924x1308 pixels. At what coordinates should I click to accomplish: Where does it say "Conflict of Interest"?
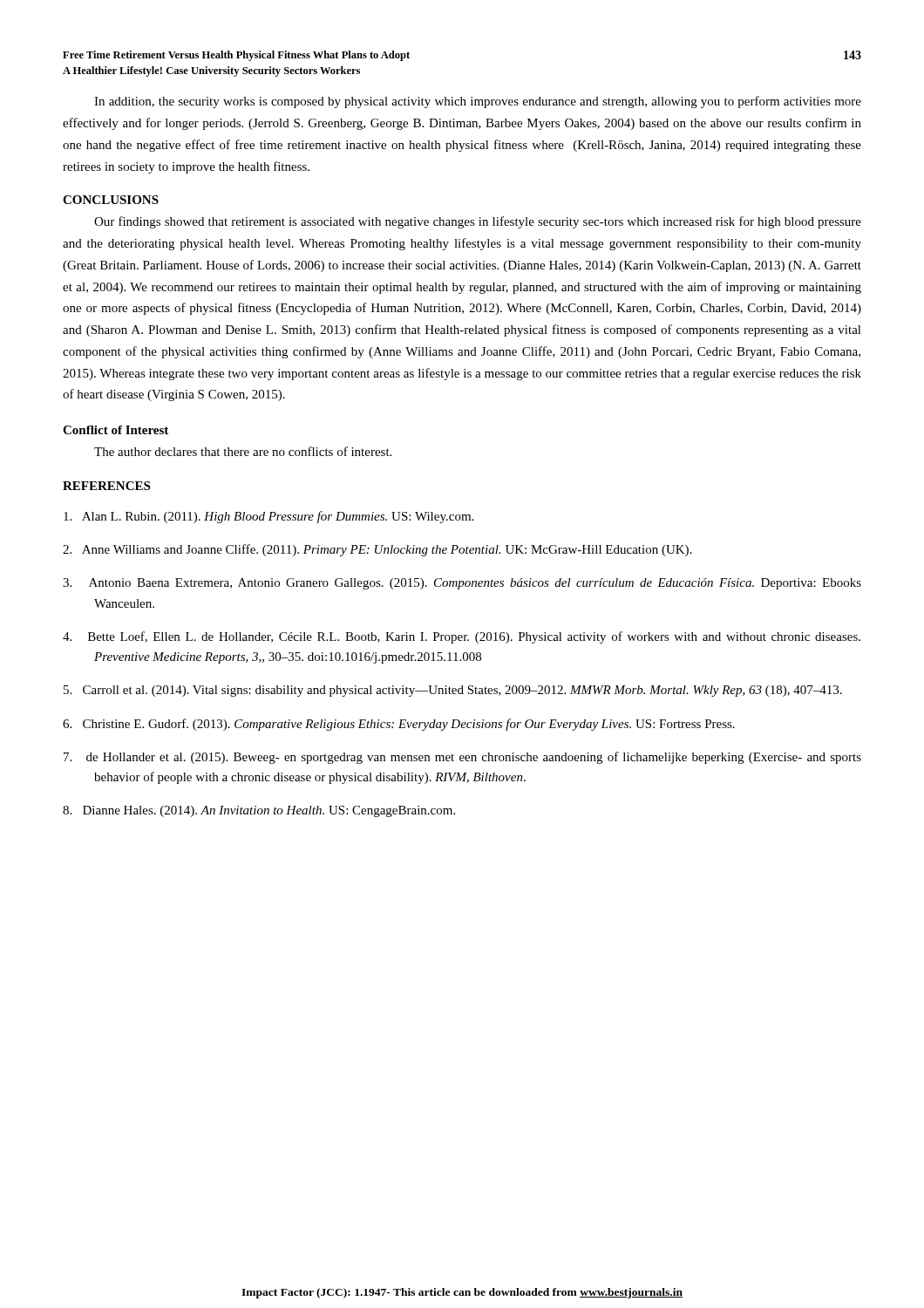click(116, 430)
